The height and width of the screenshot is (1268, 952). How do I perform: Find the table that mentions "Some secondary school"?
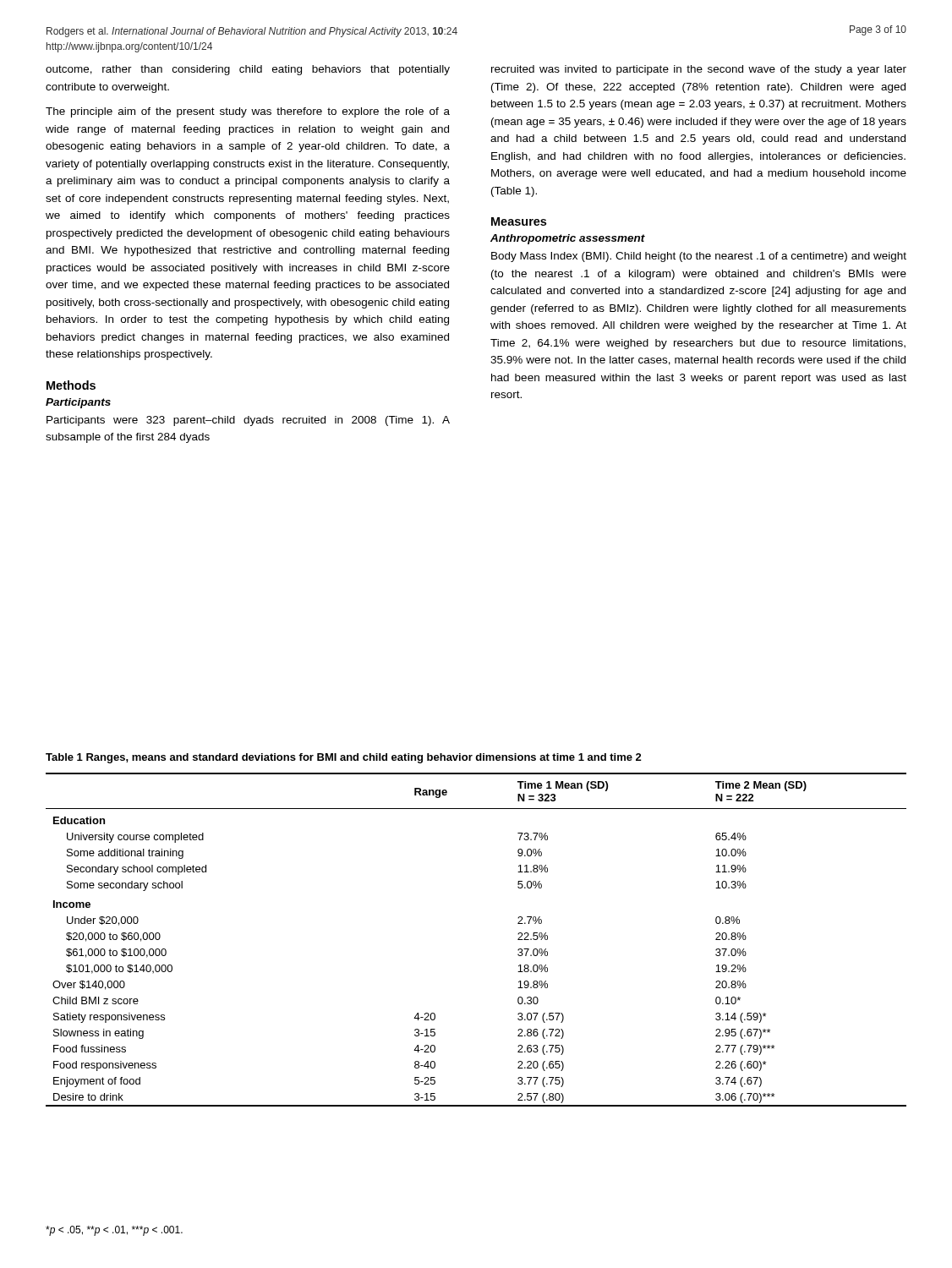click(476, 940)
